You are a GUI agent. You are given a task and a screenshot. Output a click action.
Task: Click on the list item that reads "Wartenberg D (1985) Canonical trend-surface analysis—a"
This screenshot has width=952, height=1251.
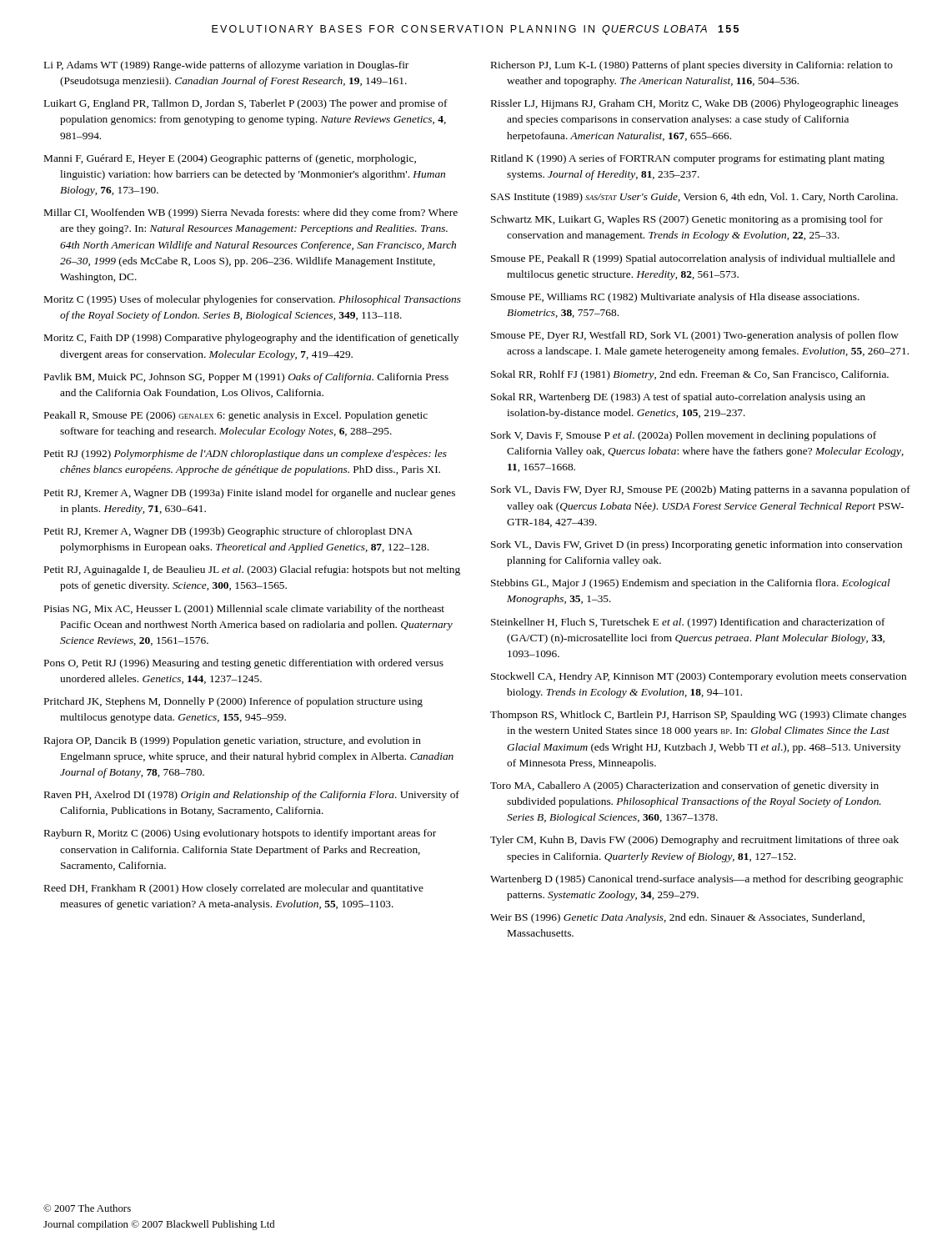(x=697, y=886)
